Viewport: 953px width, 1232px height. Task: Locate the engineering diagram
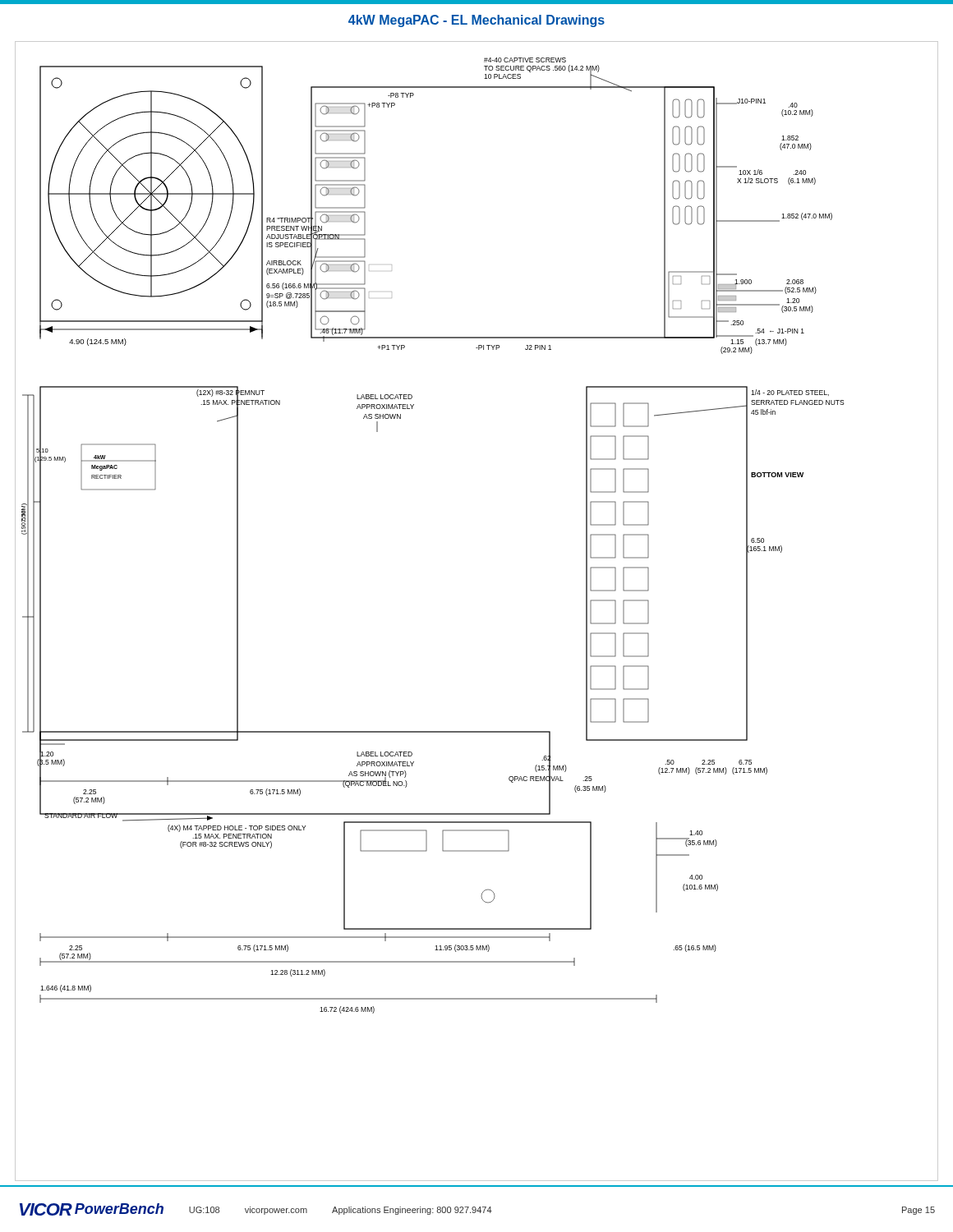pos(476,611)
